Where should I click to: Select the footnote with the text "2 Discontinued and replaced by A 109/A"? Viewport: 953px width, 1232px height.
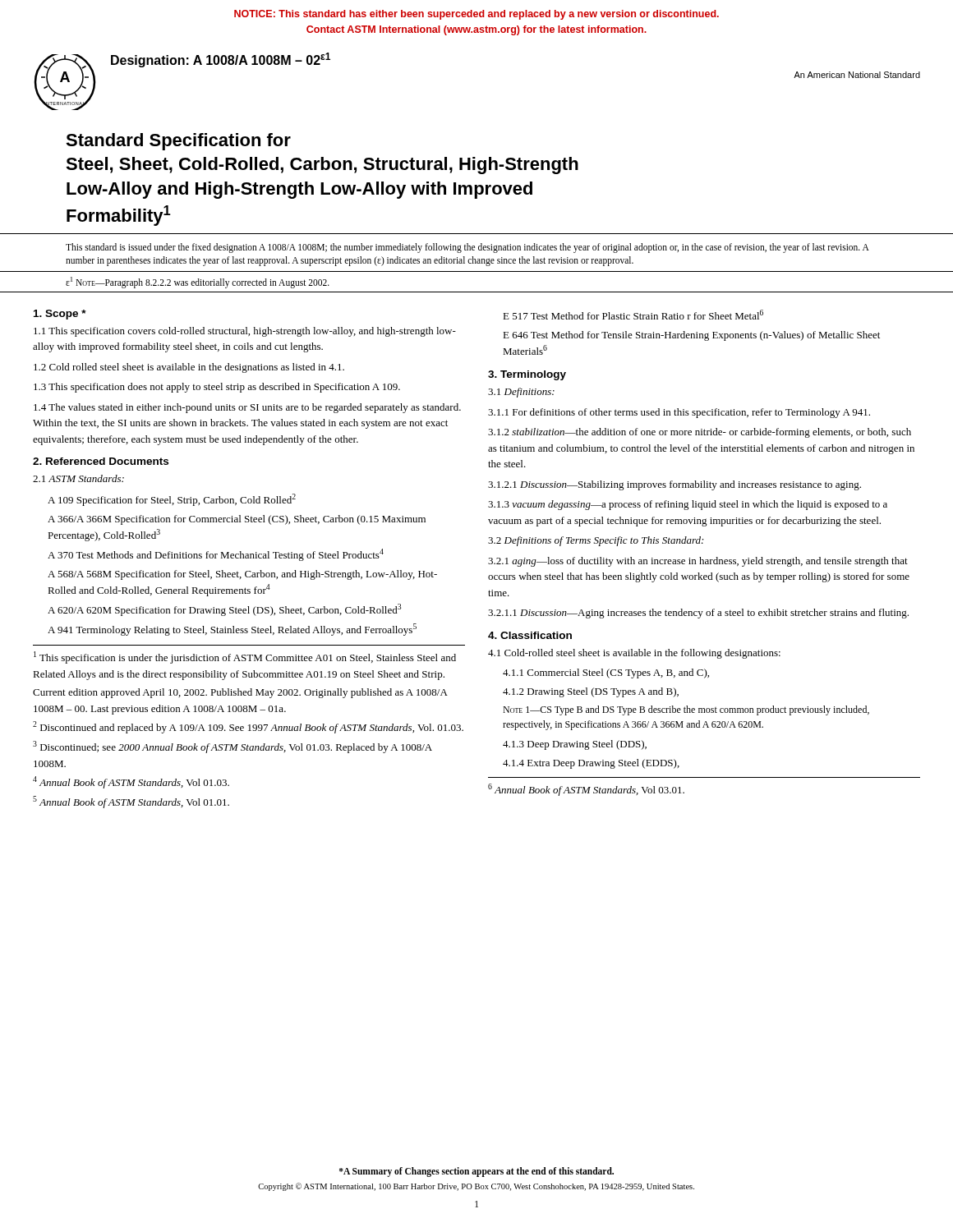pyautogui.click(x=248, y=727)
